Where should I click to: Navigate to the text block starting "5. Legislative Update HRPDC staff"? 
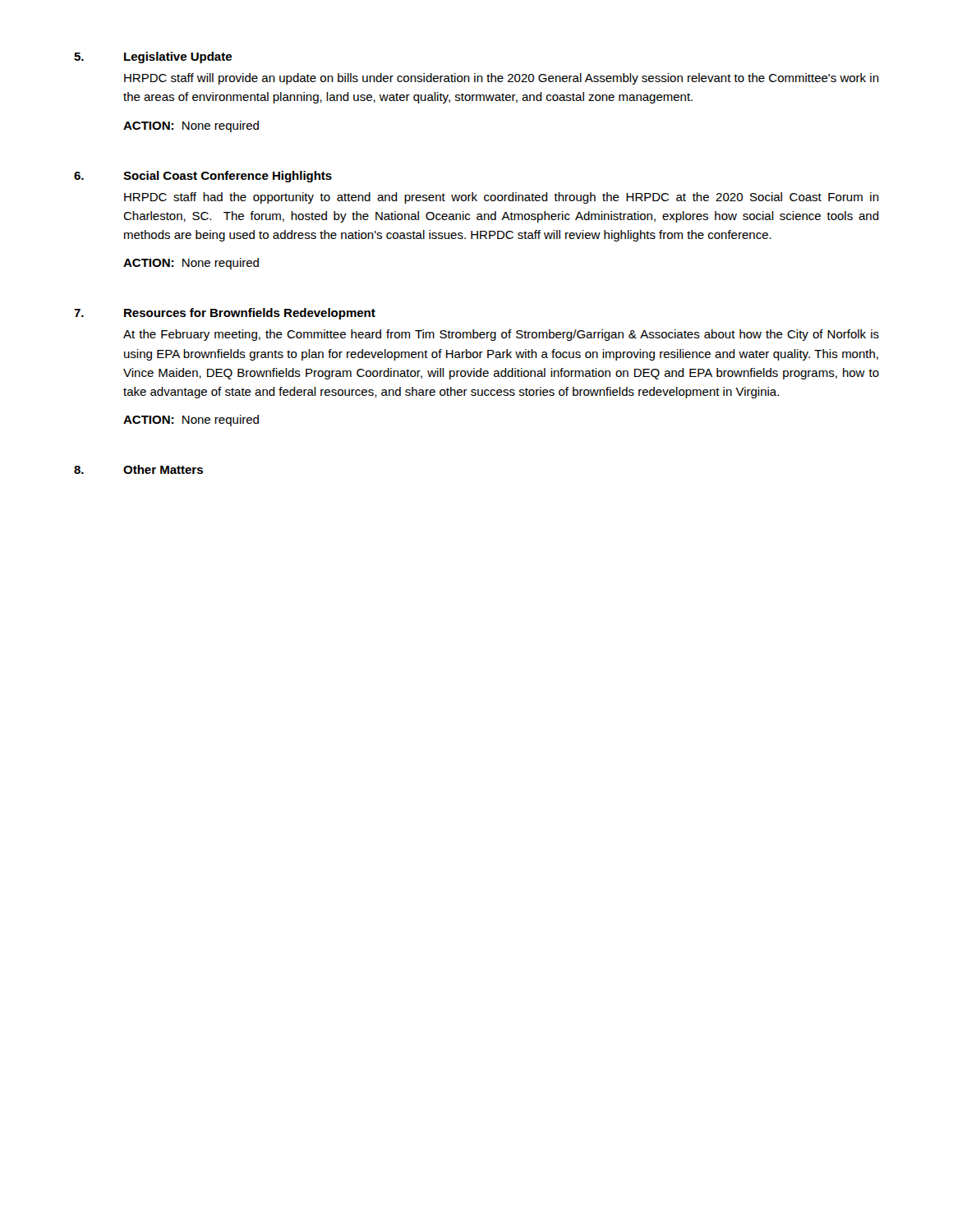pos(476,100)
